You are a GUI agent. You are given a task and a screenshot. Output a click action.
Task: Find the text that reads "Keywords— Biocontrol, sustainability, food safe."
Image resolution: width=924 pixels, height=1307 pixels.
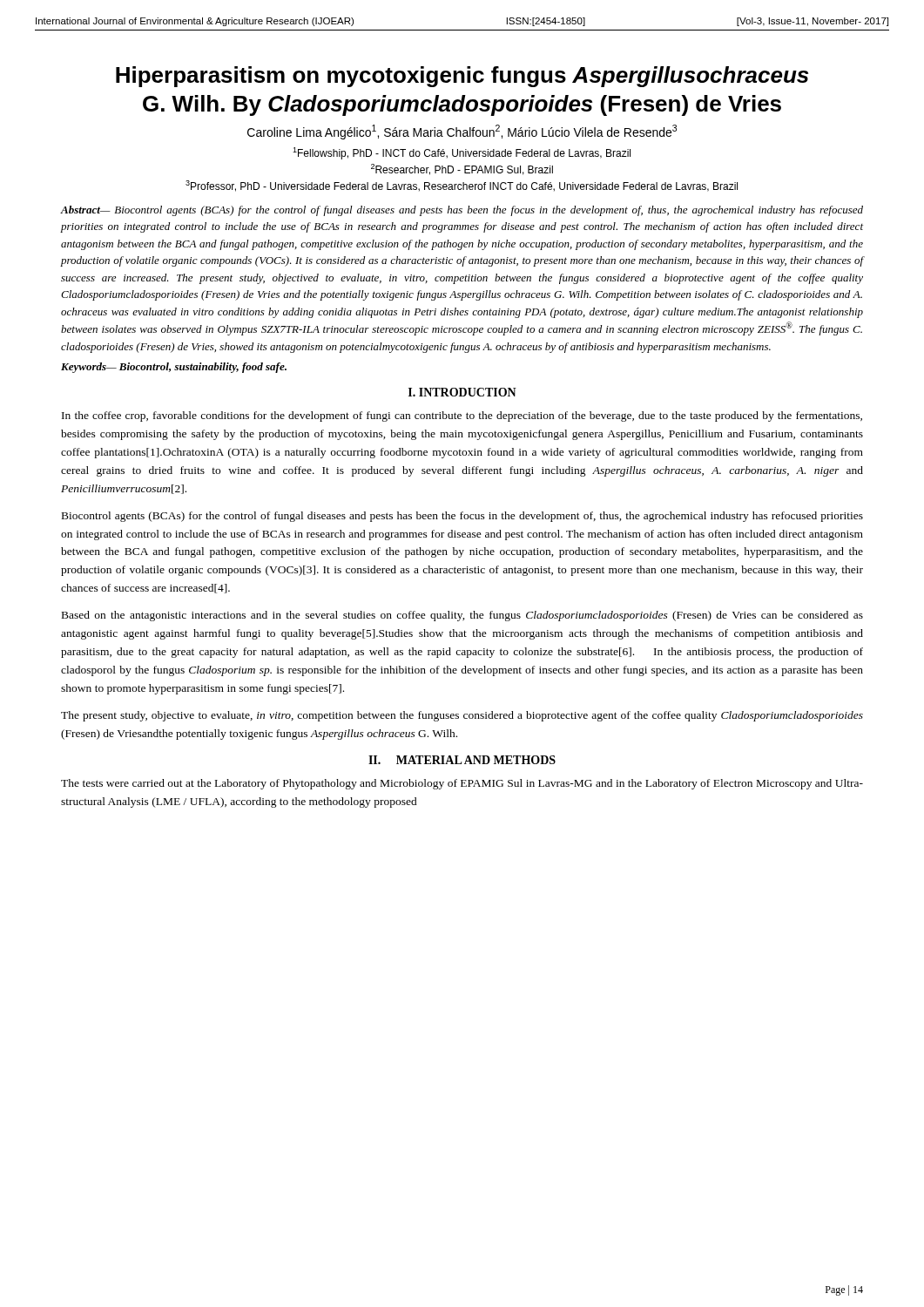tap(174, 367)
